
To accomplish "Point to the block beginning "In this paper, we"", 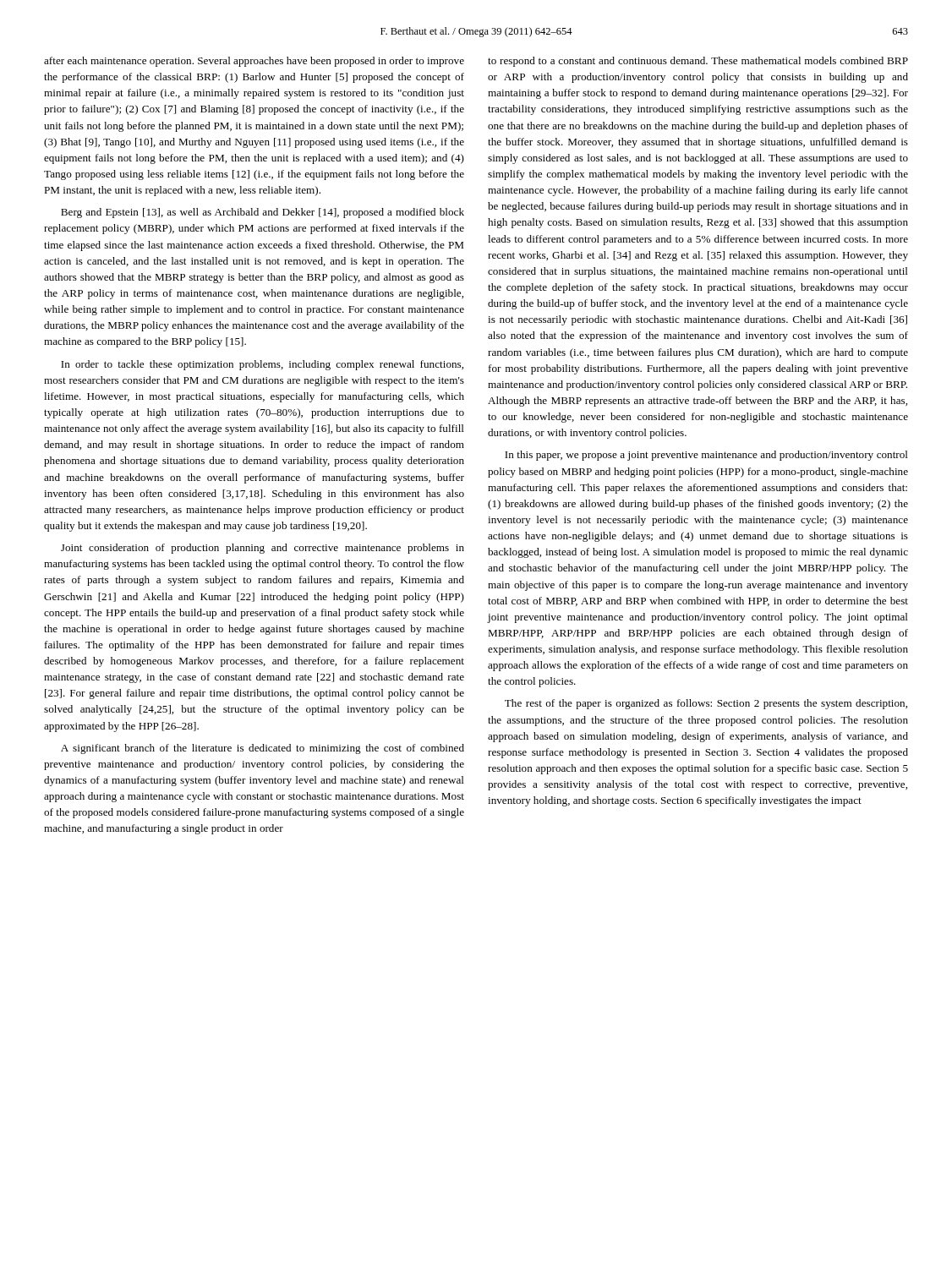I will click(698, 568).
